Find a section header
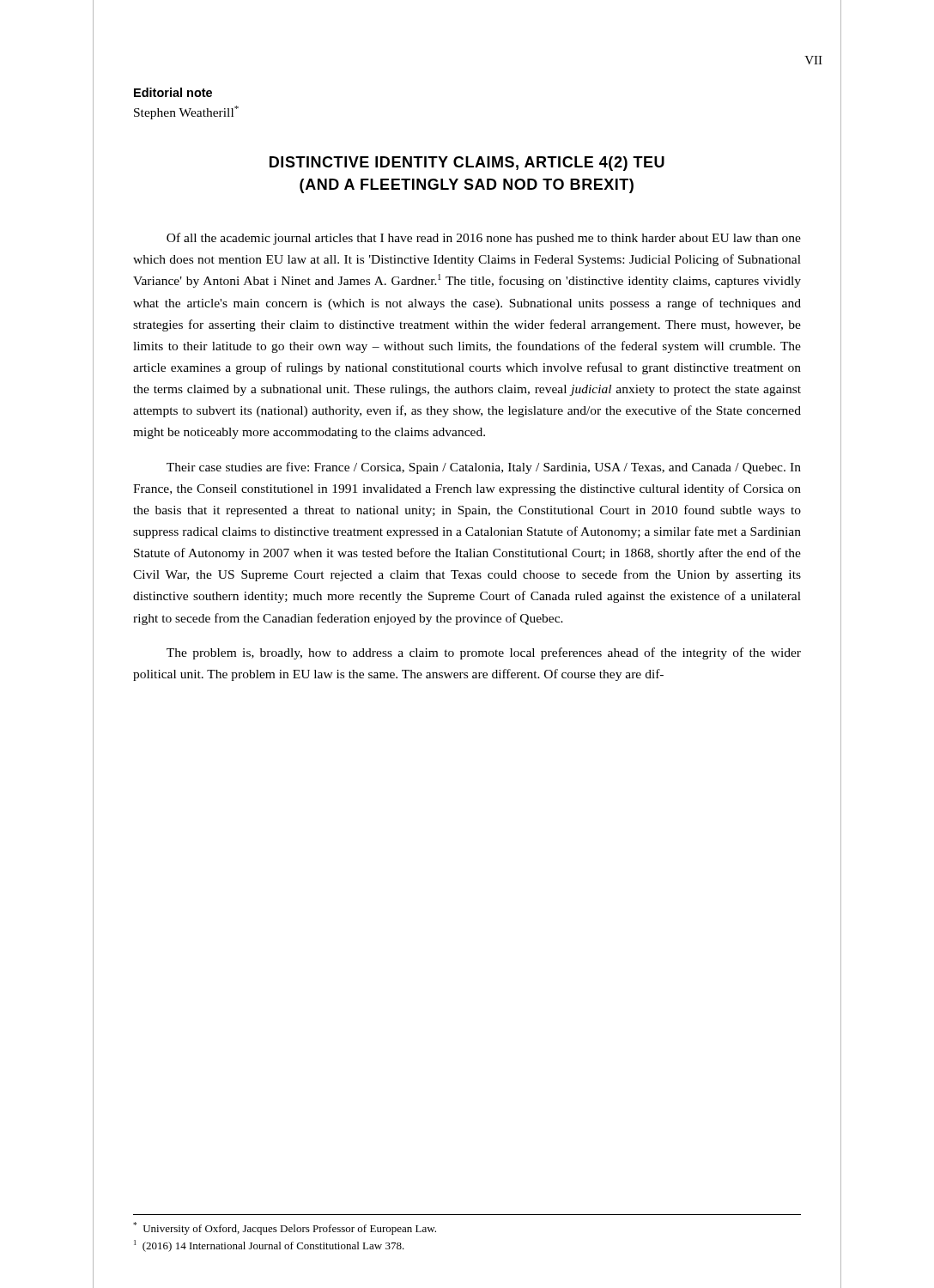The width and height of the screenshot is (934, 1288). point(173,93)
